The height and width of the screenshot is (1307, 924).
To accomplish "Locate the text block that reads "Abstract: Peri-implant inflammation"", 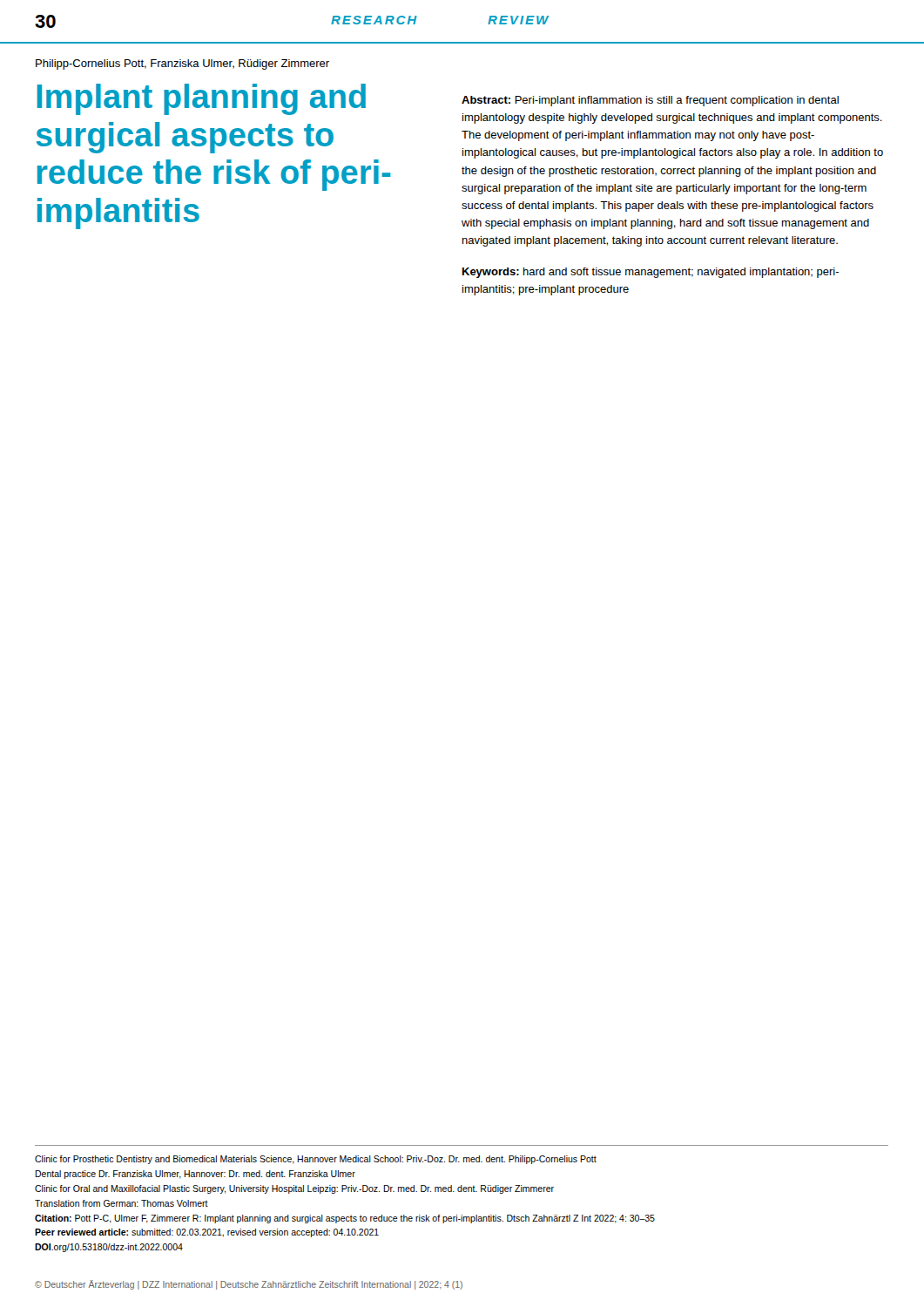I will click(x=672, y=170).
